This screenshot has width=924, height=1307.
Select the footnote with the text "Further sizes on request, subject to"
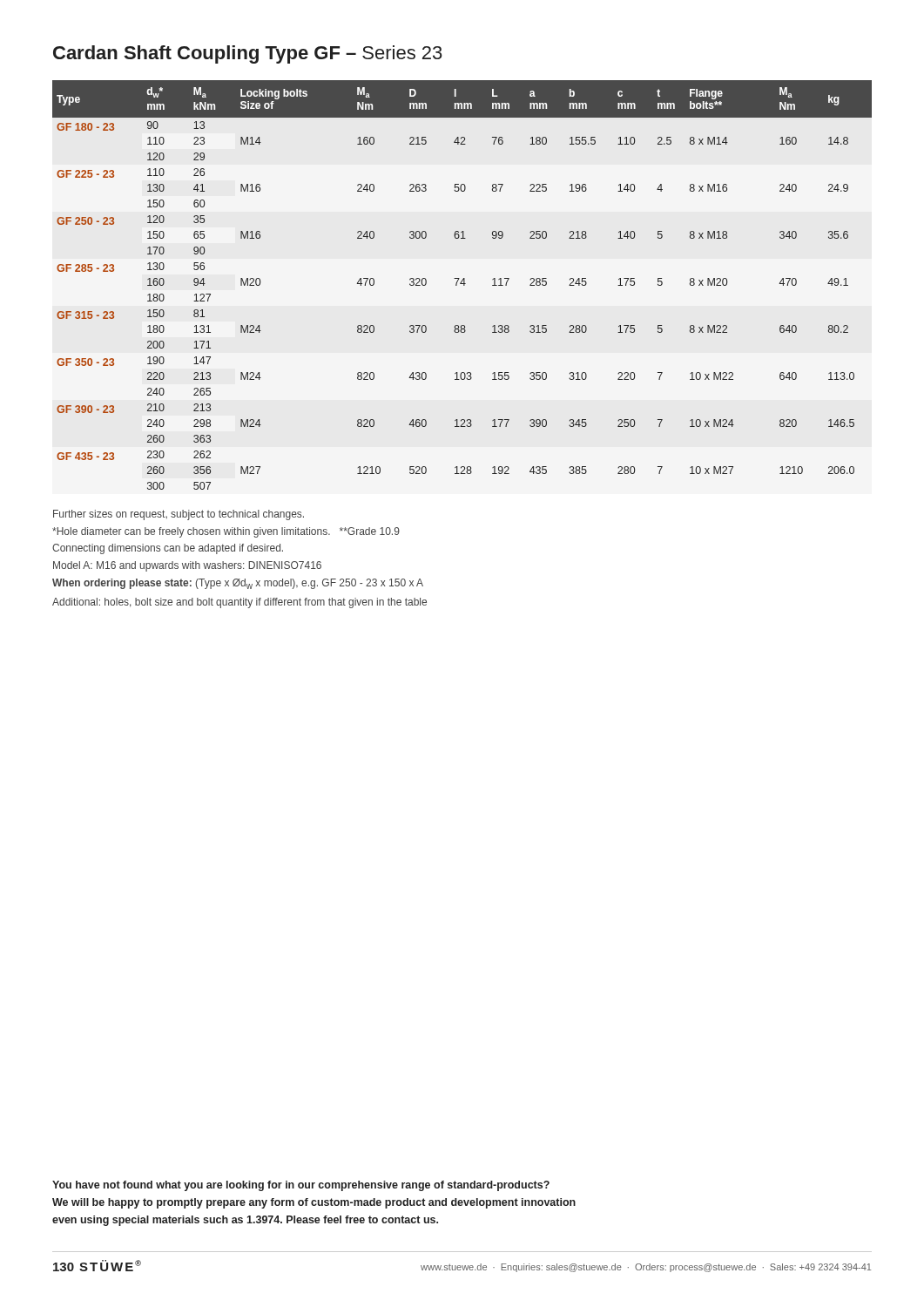click(x=179, y=515)
